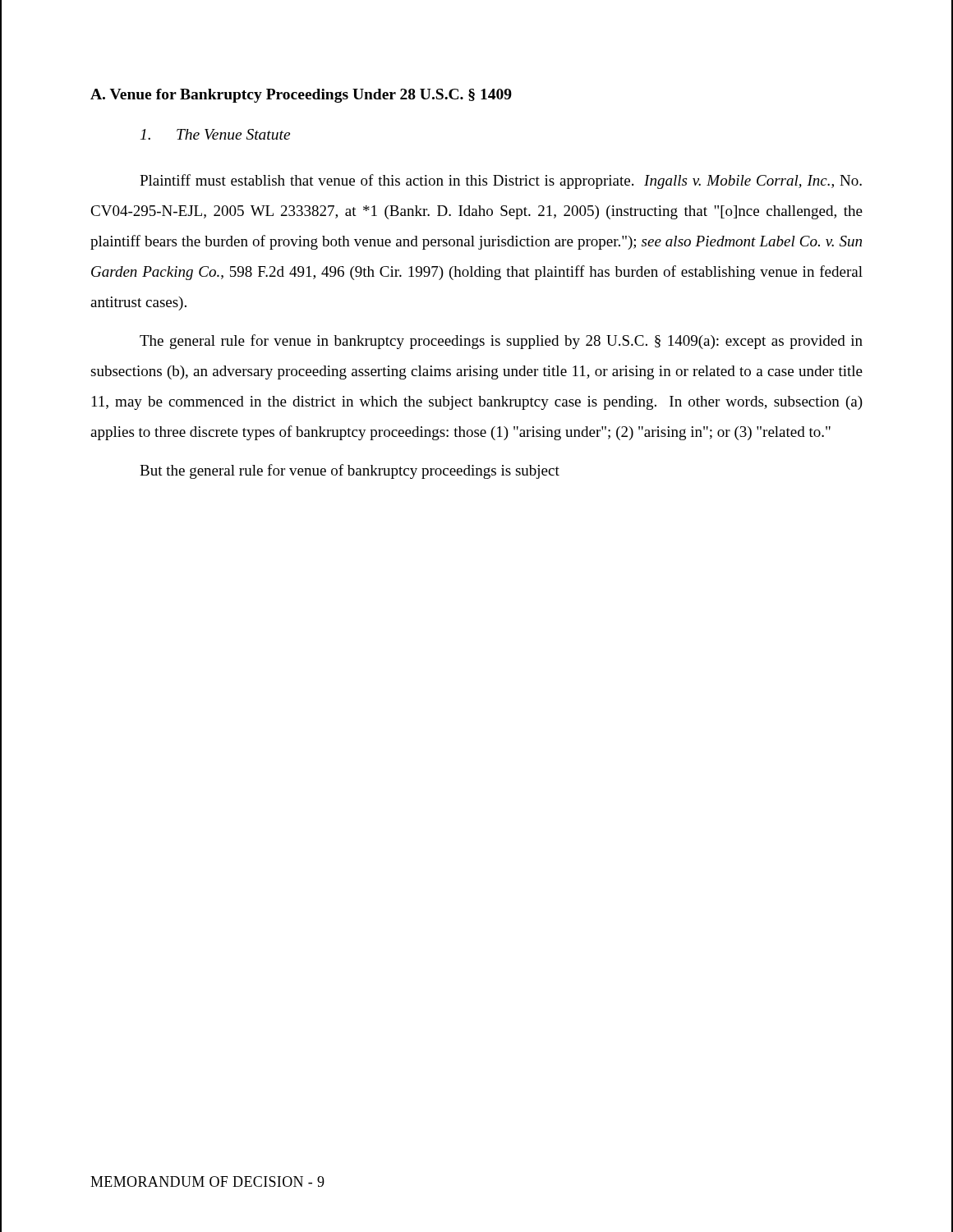Click the section header that begins "A. Venue for Bankruptcy Proceedings"
This screenshot has height=1232, width=953.
(301, 94)
